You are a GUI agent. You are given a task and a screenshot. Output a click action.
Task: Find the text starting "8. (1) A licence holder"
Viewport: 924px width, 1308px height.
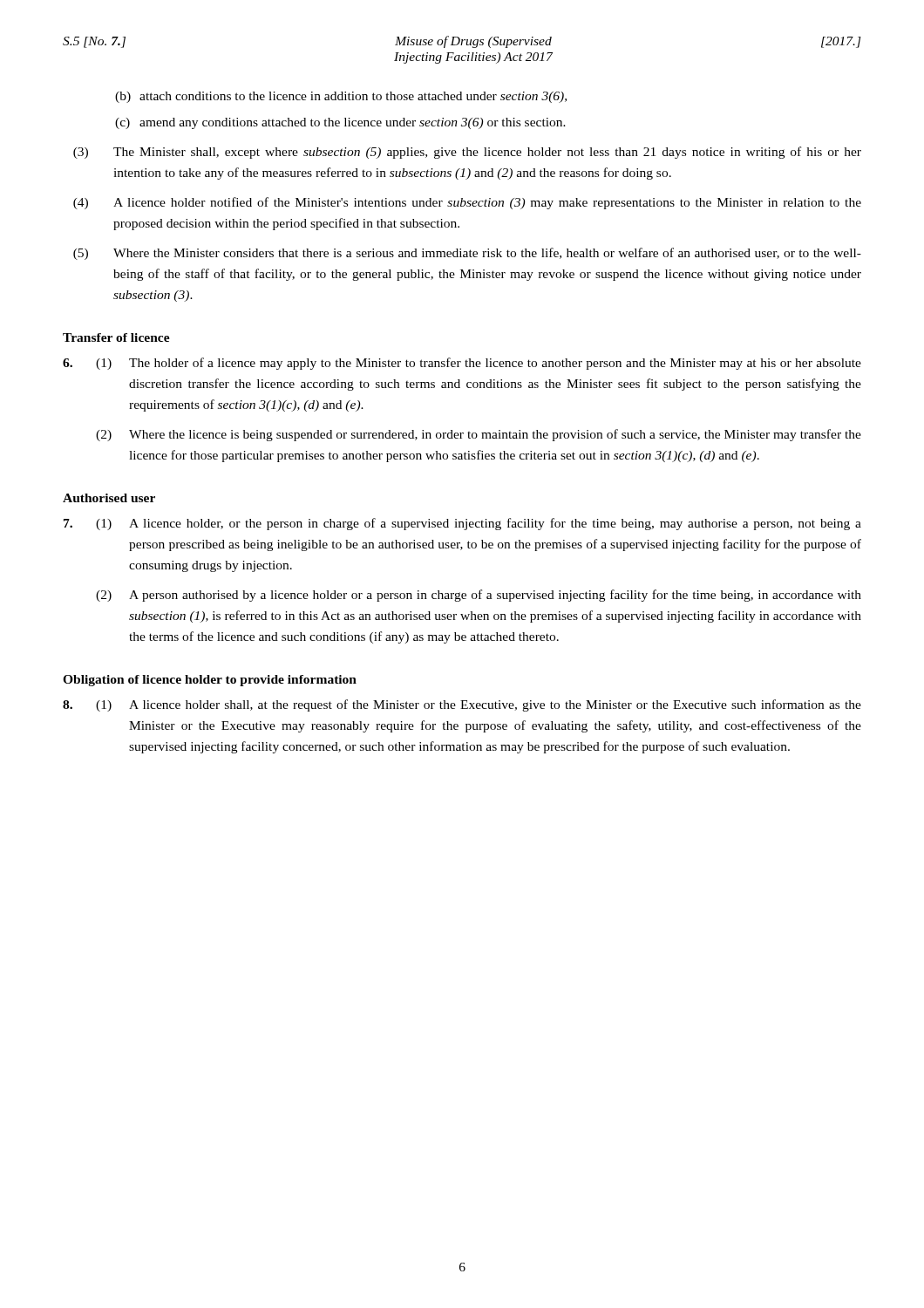click(x=462, y=726)
